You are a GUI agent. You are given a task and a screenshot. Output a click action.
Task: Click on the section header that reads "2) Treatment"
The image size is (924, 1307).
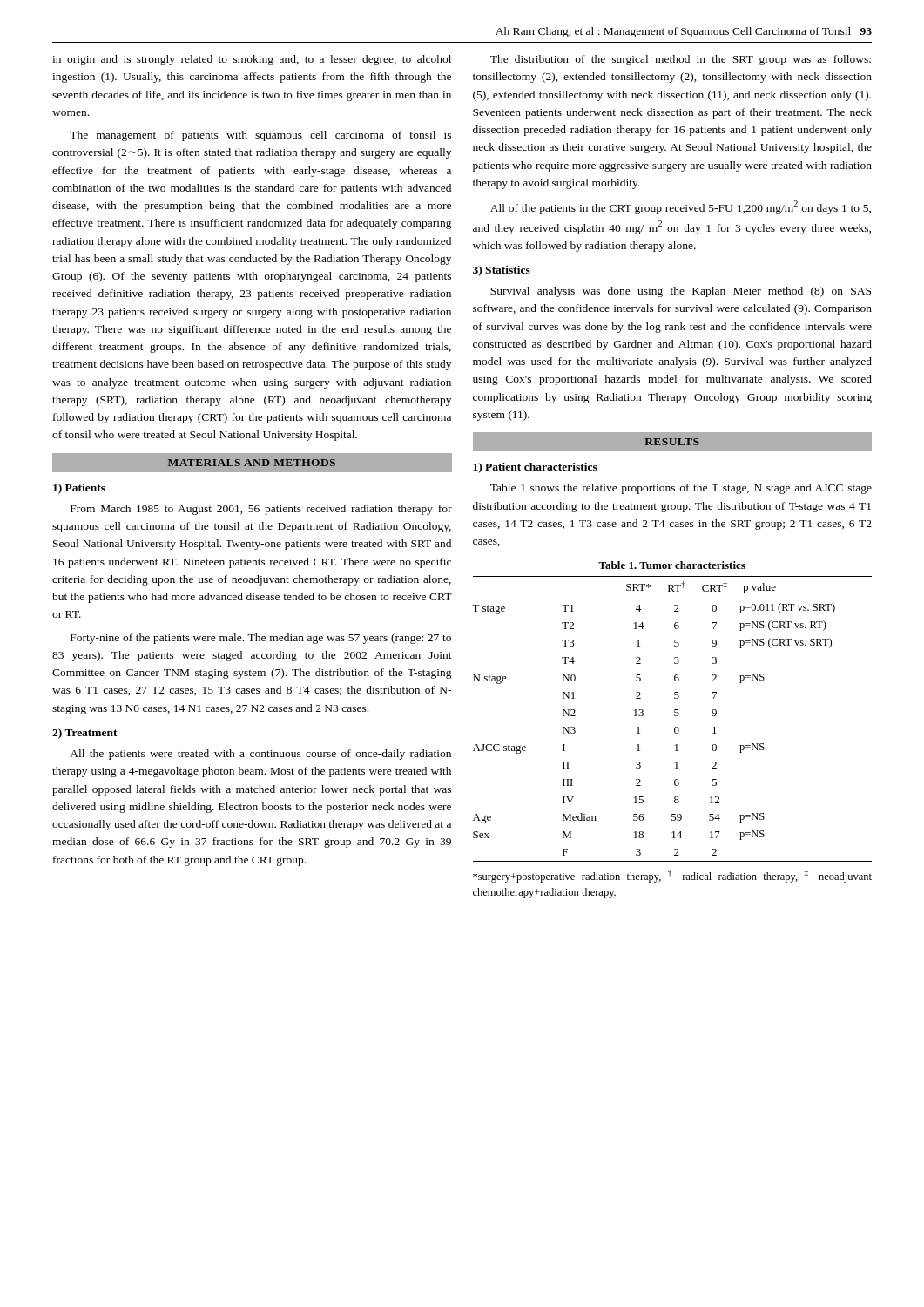click(x=85, y=734)
